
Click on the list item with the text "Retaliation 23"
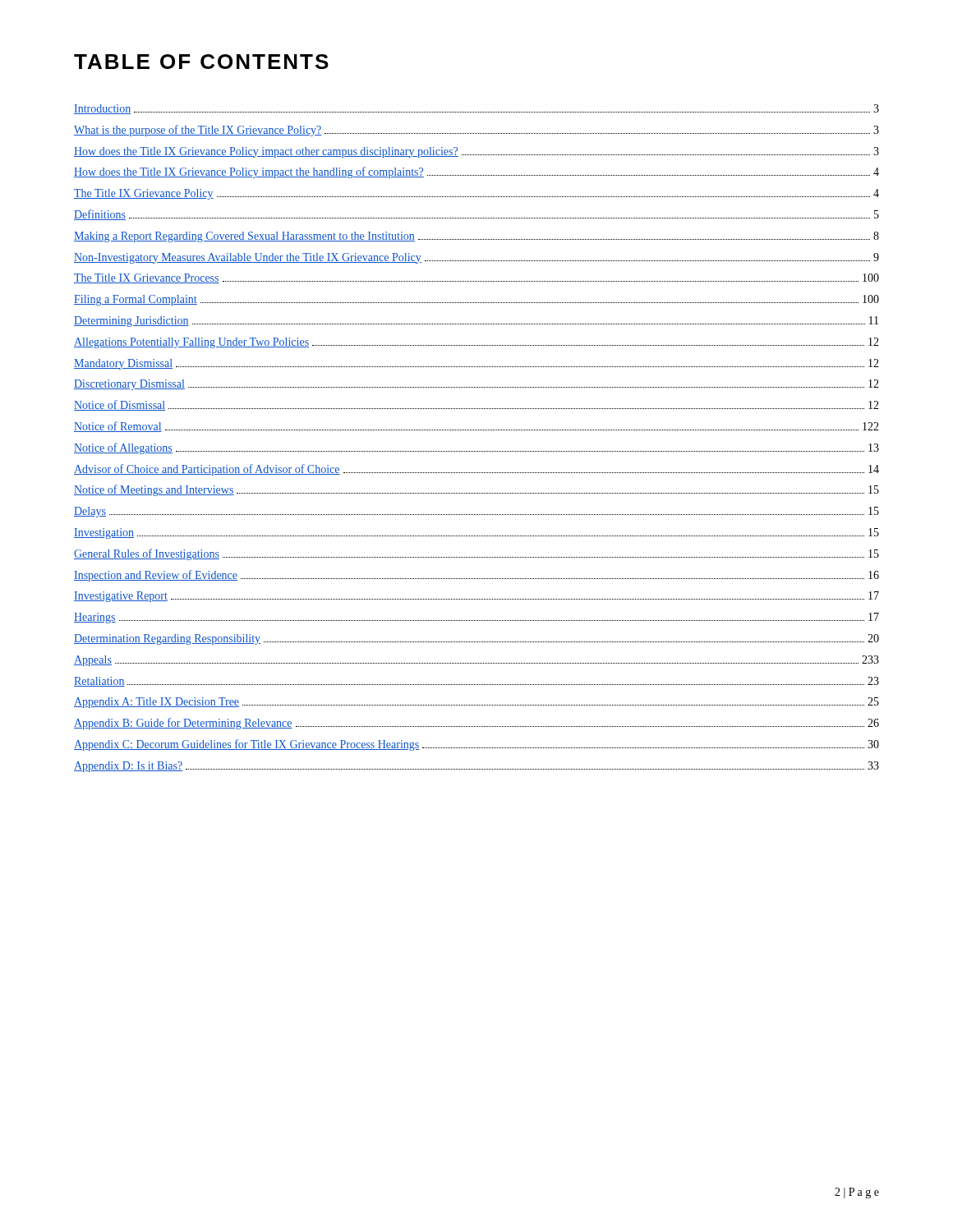[476, 681]
